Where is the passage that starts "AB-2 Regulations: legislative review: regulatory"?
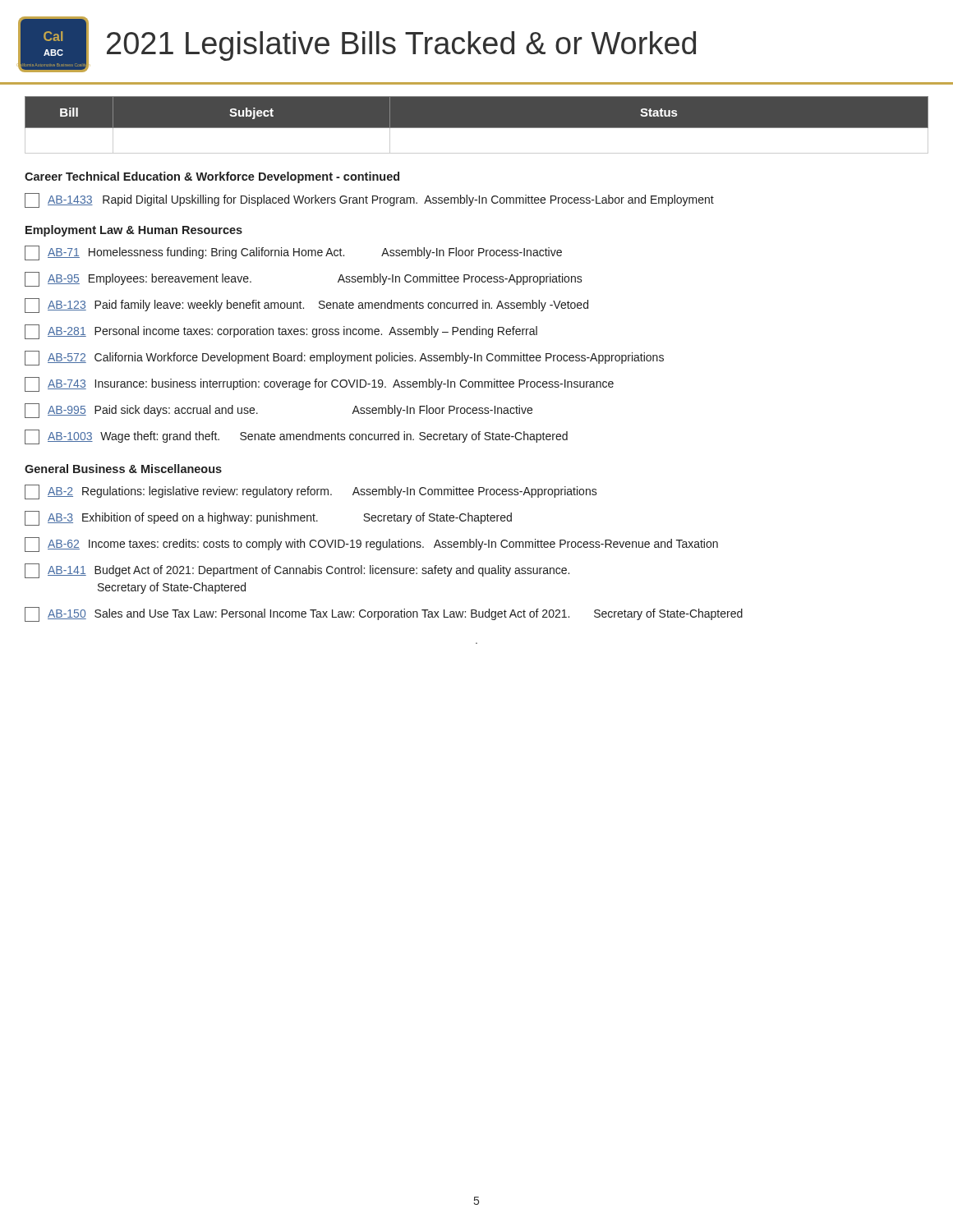 click(476, 492)
